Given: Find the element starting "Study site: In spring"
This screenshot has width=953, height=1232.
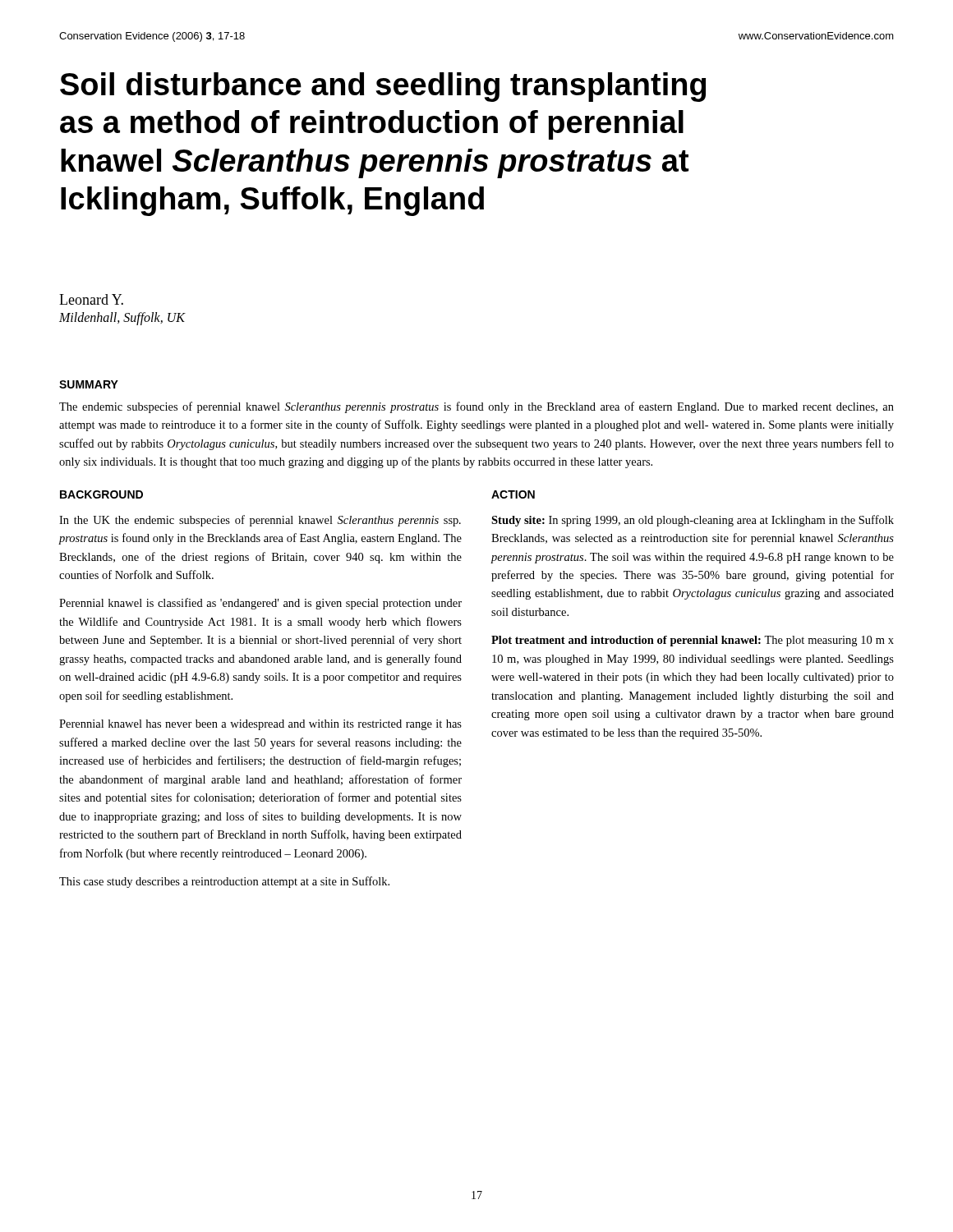Looking at the screenshot, I should pos(693,521).
